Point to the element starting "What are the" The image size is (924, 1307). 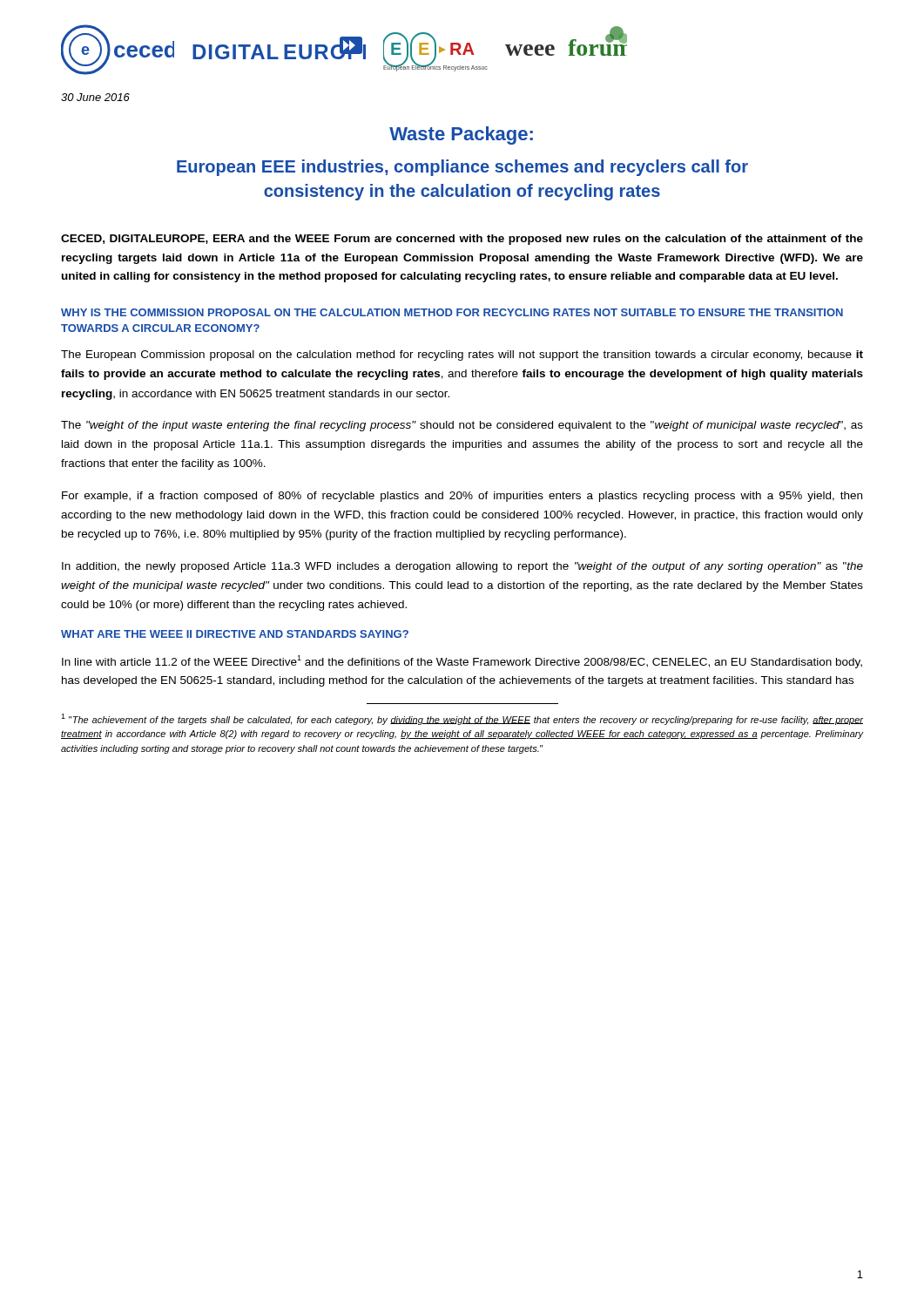[235, 634]
